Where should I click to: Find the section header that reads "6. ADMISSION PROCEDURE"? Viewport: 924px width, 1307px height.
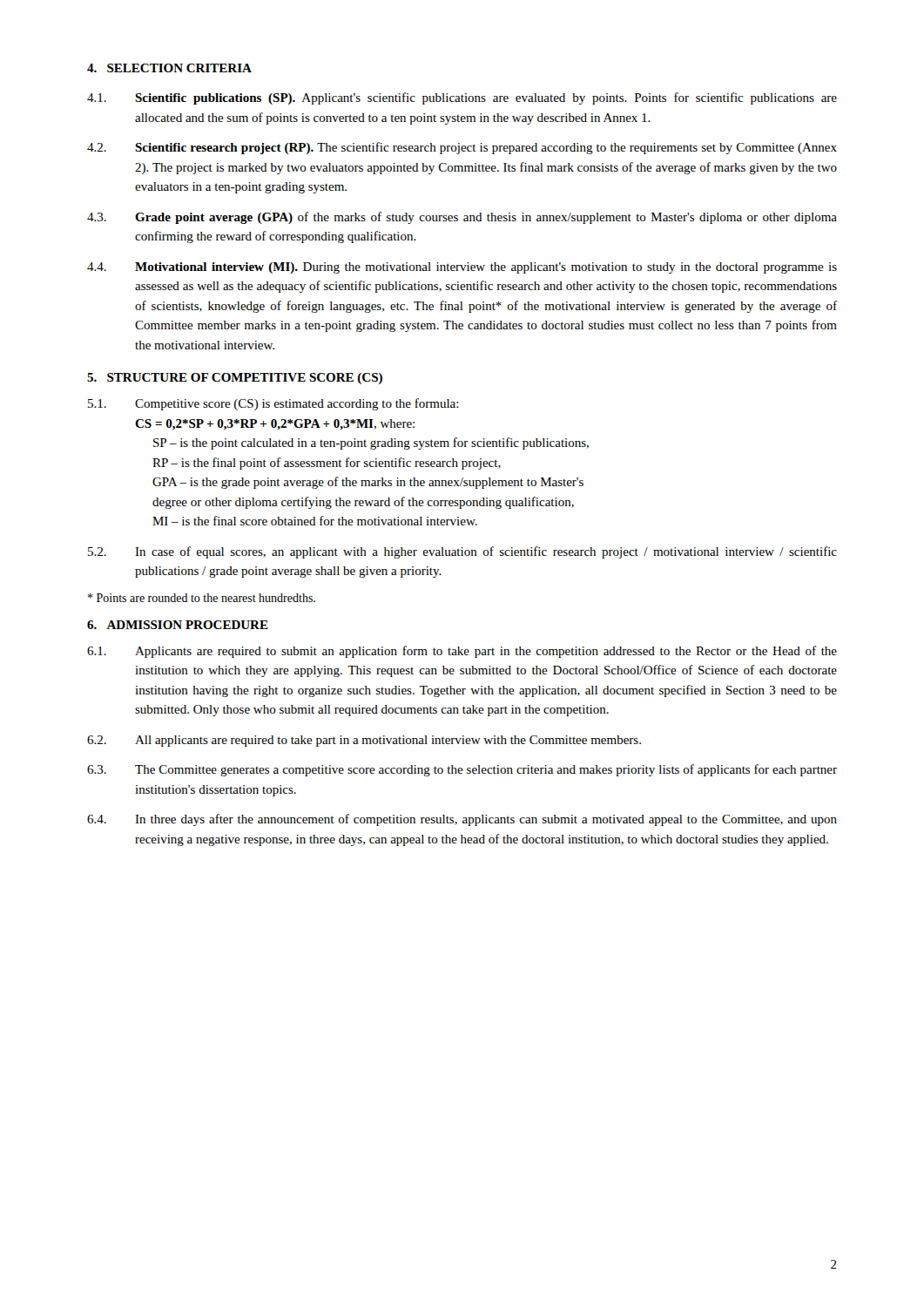pyautogui.click(x=178, y=624)
